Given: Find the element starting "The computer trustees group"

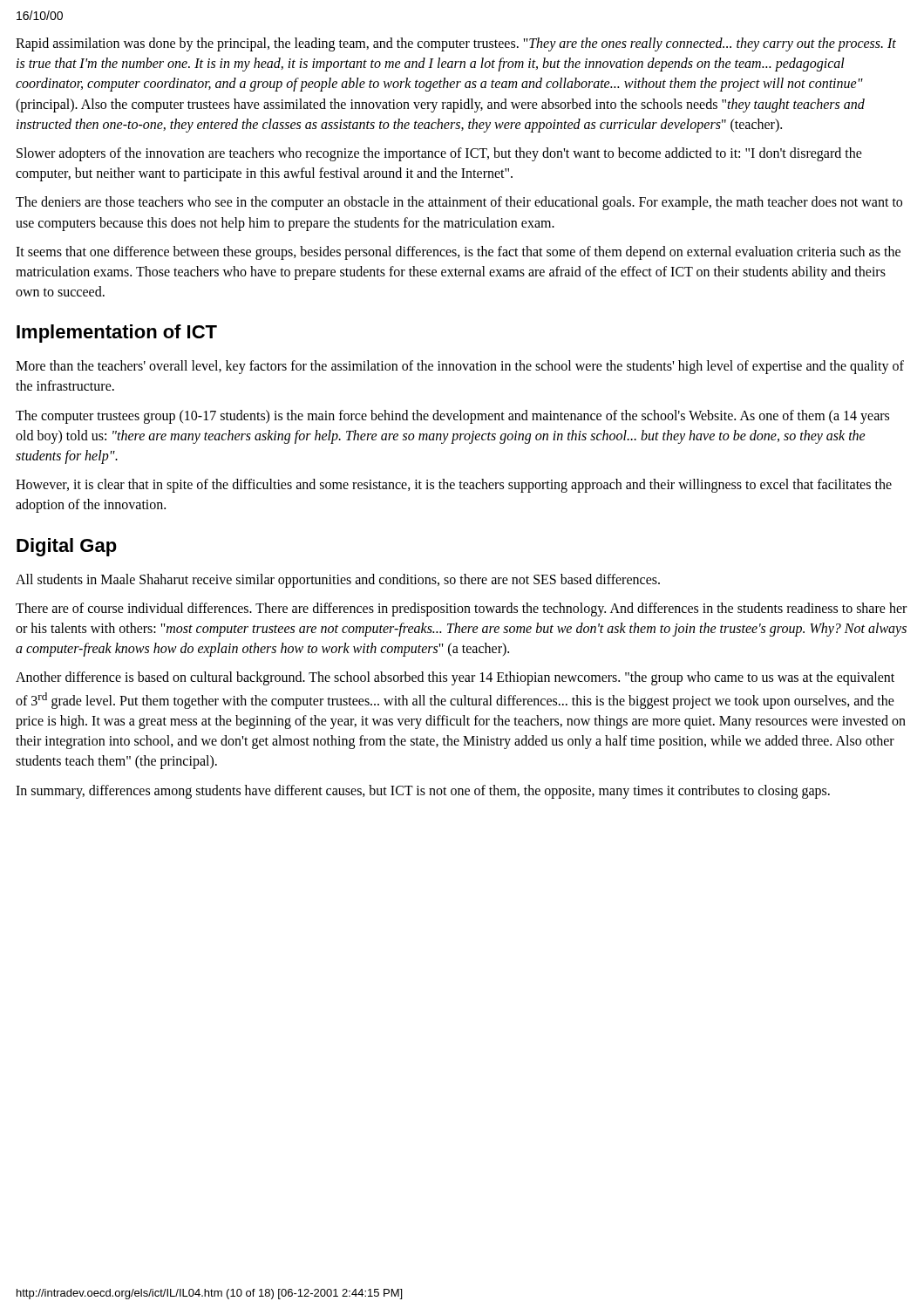Looking at the screenshot, I should click(x=462, y=435).
